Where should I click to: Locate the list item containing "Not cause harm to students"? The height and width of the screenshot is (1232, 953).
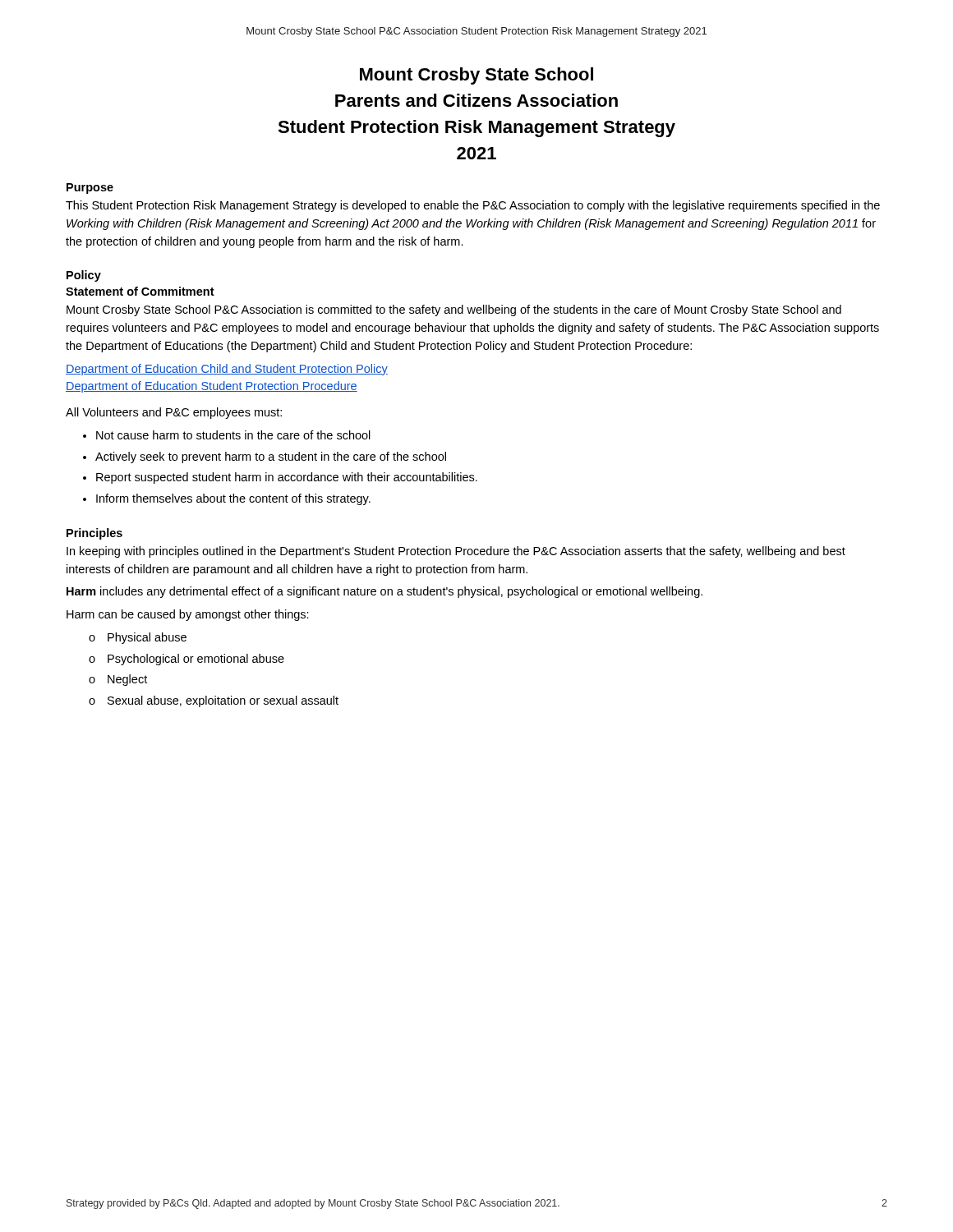pyautogui.click(x=233, y=435)
